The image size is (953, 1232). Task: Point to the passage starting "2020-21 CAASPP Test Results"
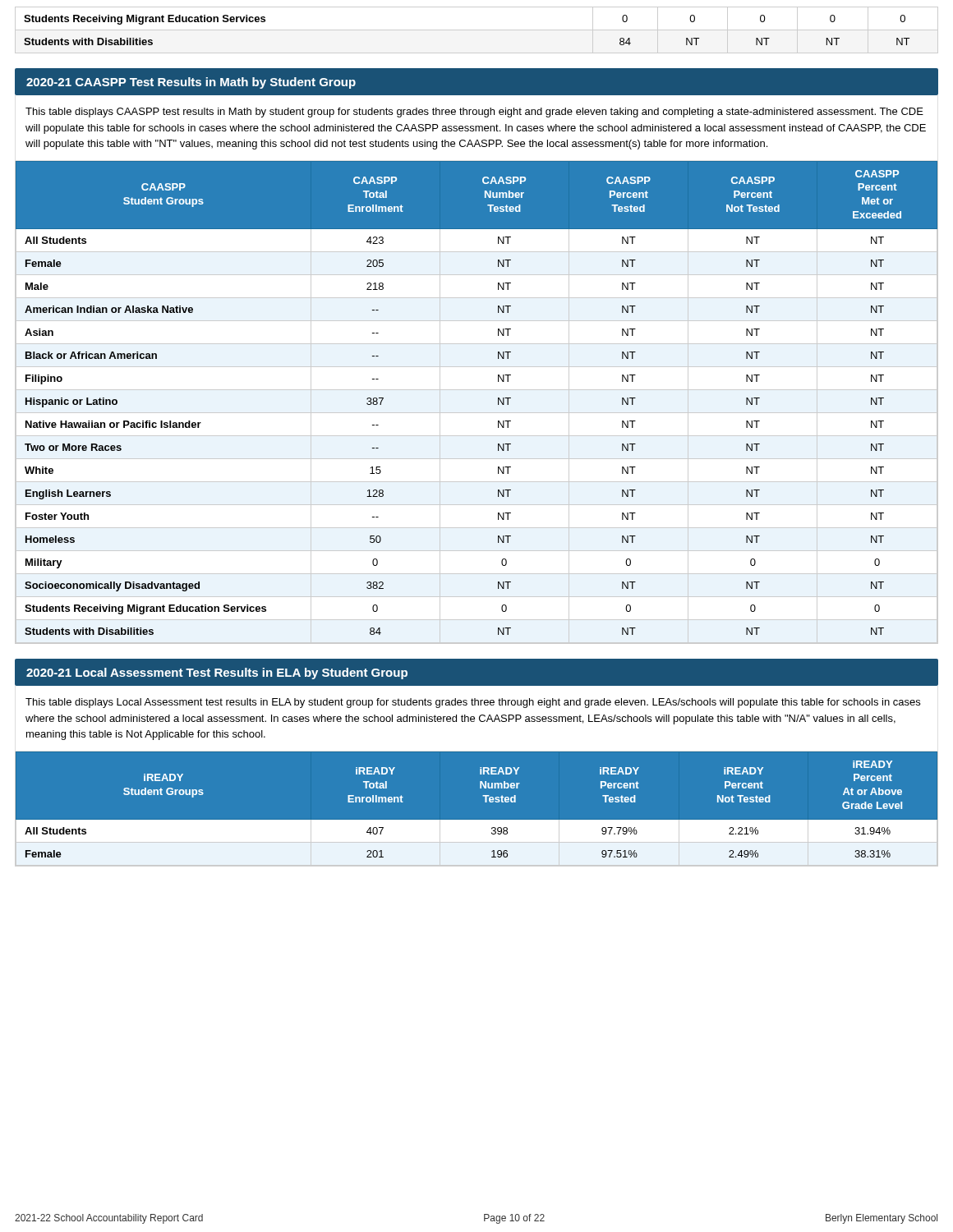click(191, 82)
